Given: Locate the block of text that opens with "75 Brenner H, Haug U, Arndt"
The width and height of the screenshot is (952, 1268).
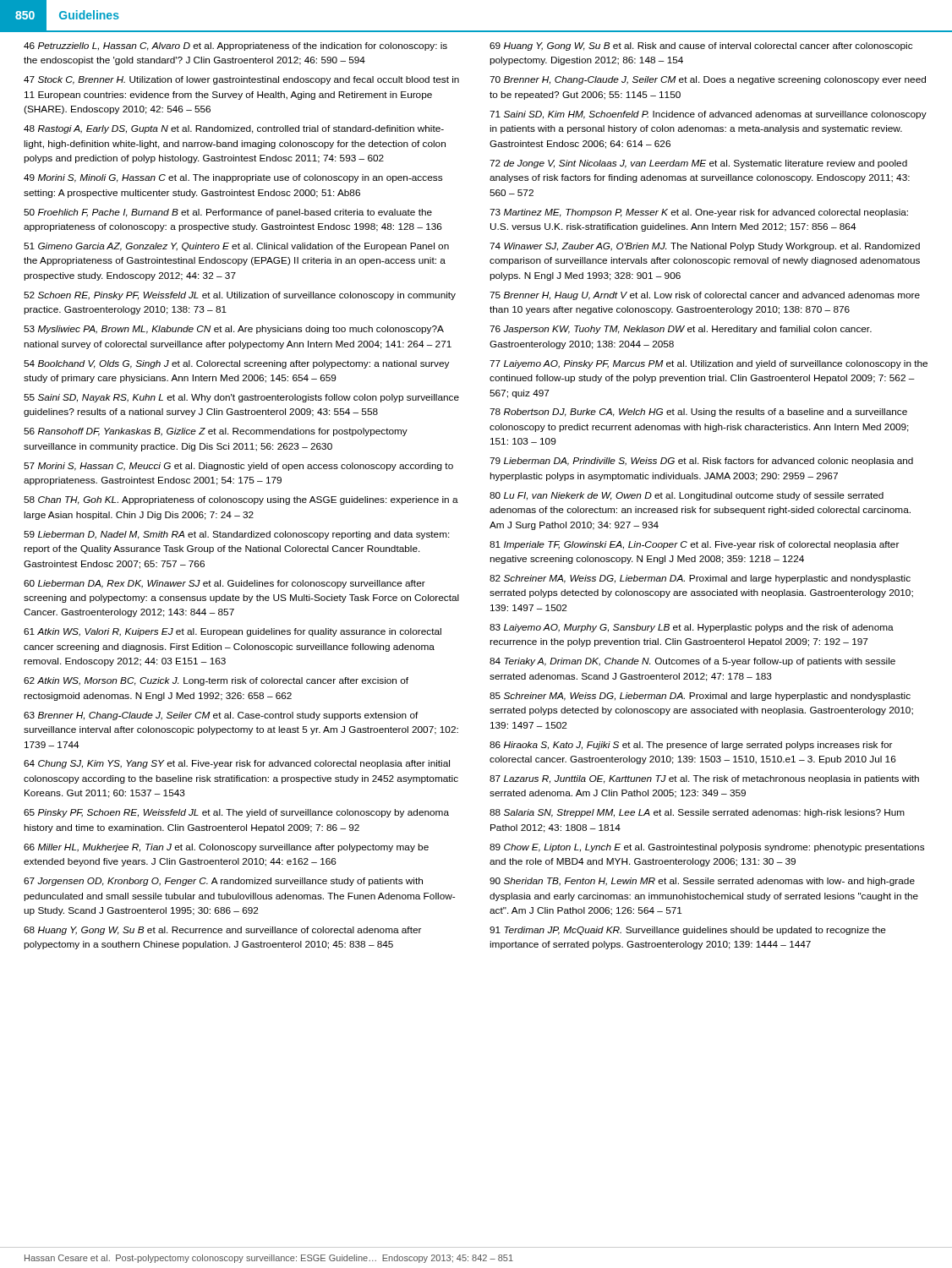Looking at the screenshot, I should 705,302.
